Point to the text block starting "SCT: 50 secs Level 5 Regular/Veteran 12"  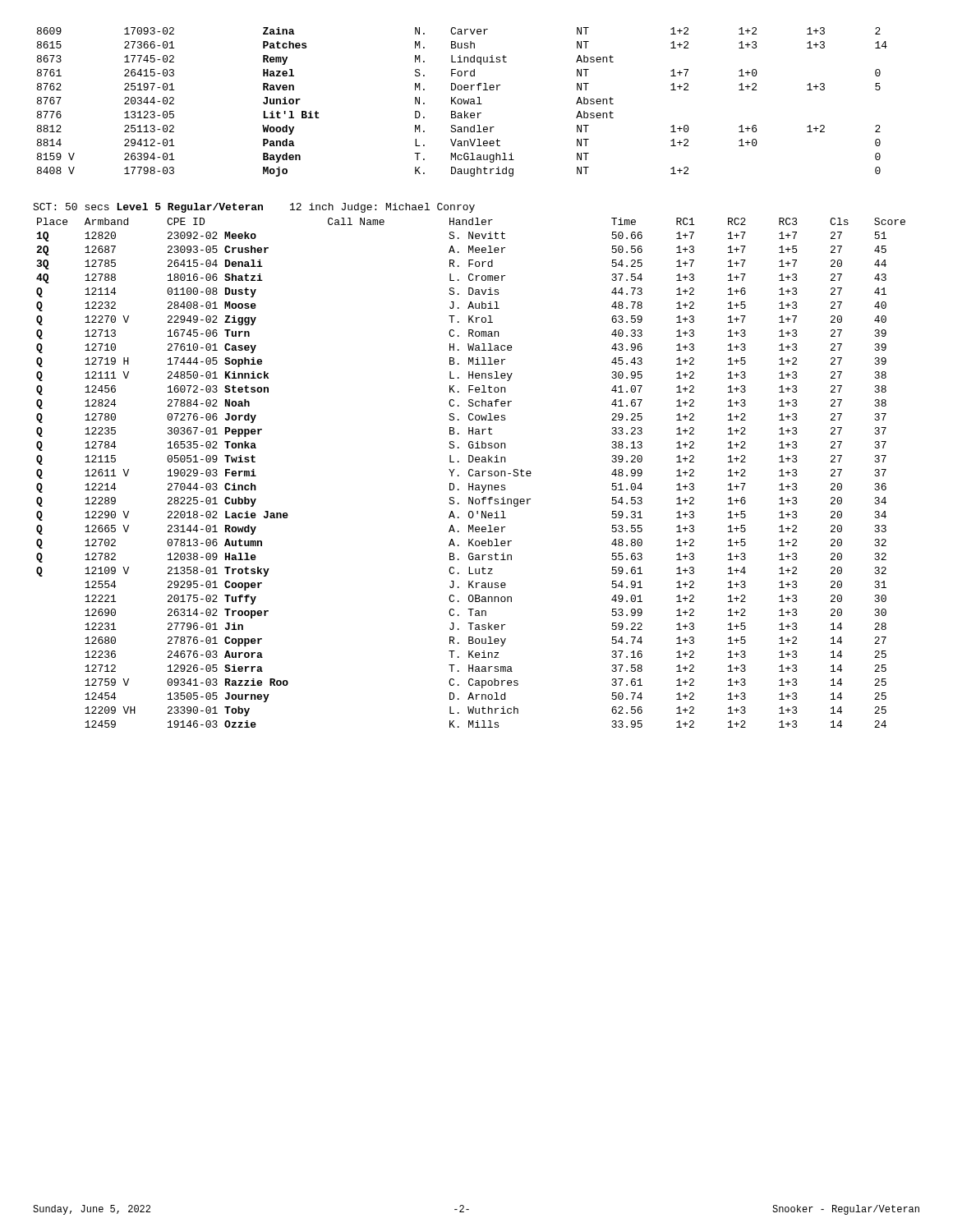[254, 207]
